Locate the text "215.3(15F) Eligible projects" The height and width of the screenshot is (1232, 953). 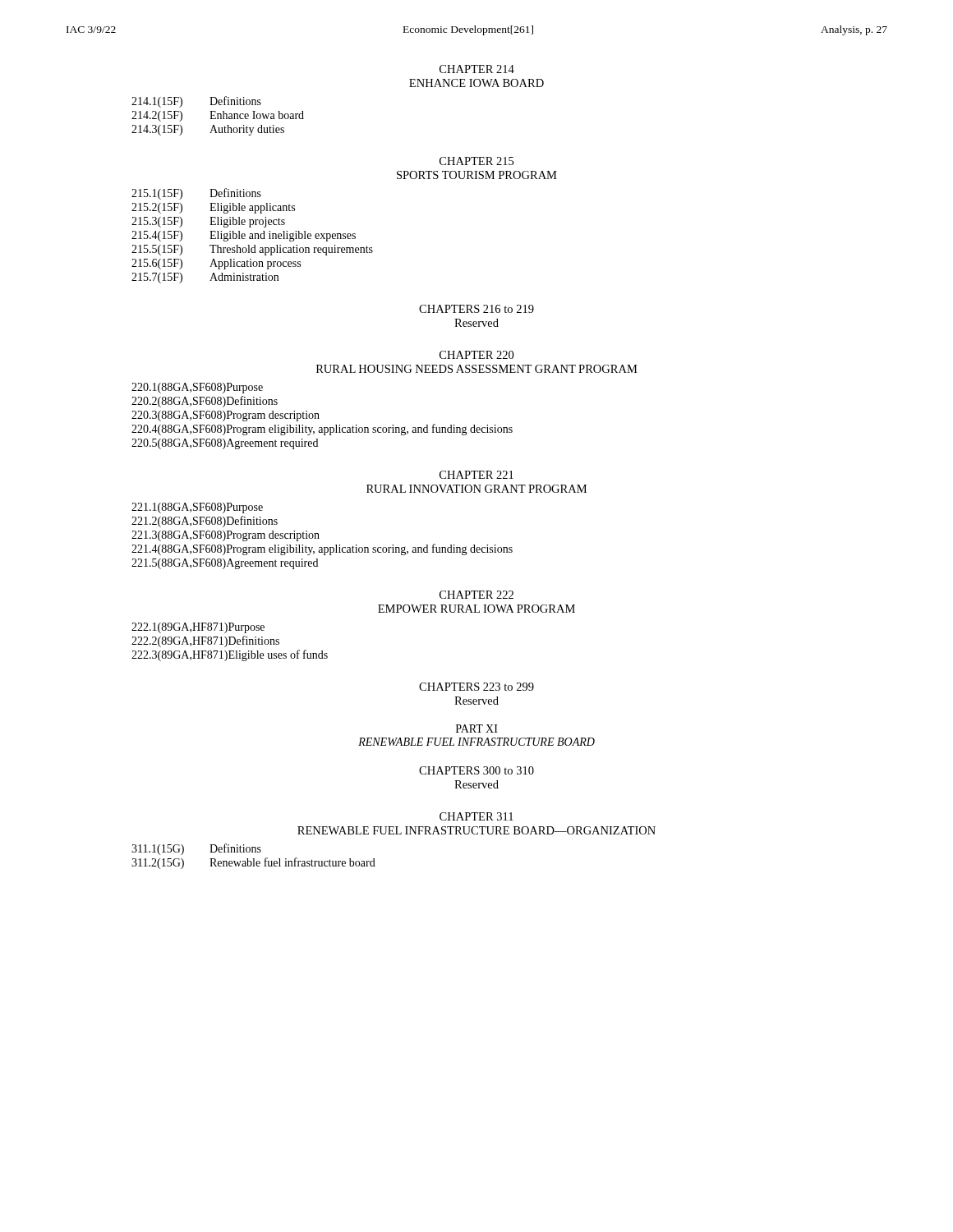pos(208,222)
